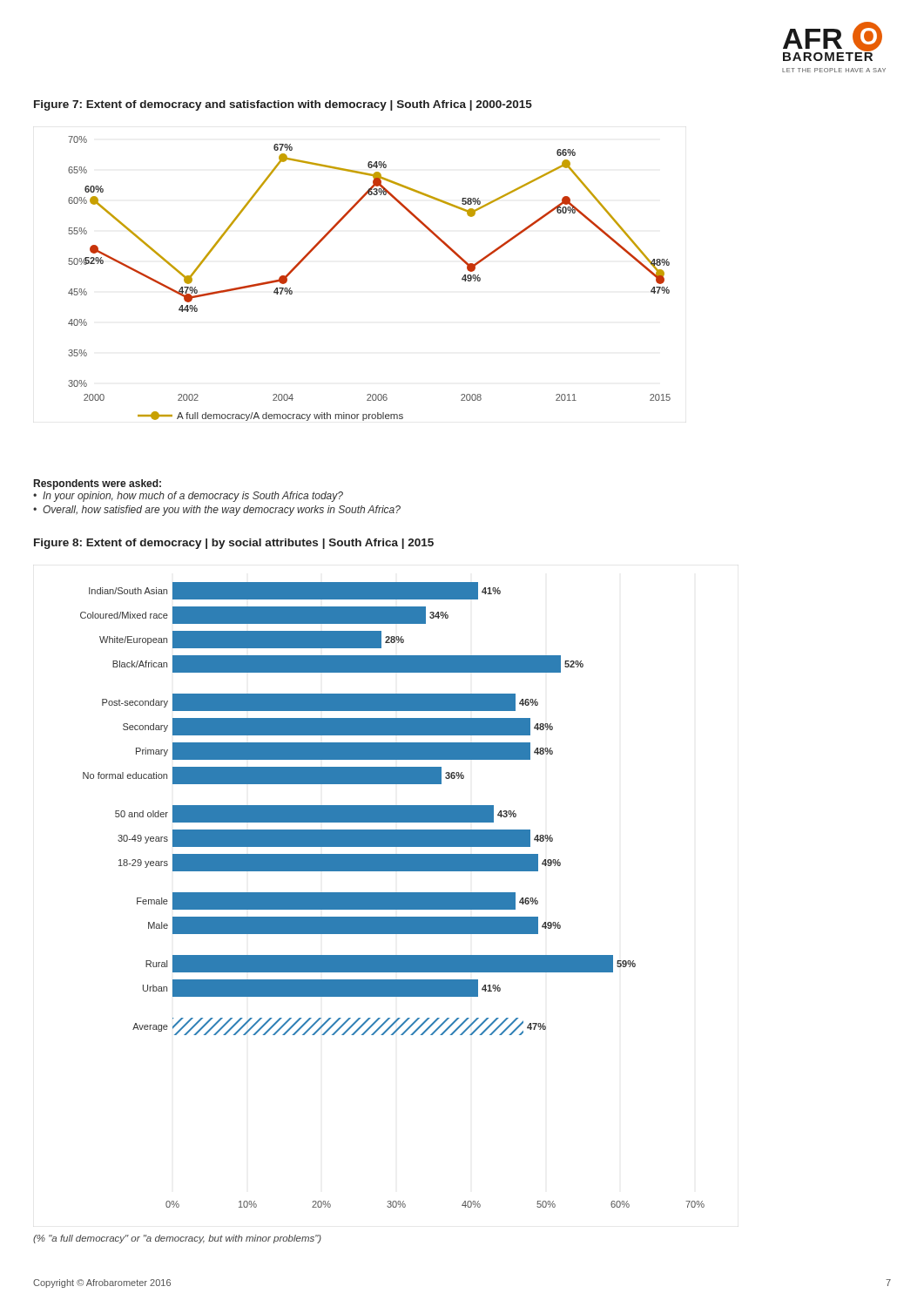924x1307 pixels.
Task: Locate the caption that opens with "(% "a full democracy" or"
Action: [177, 1238]
